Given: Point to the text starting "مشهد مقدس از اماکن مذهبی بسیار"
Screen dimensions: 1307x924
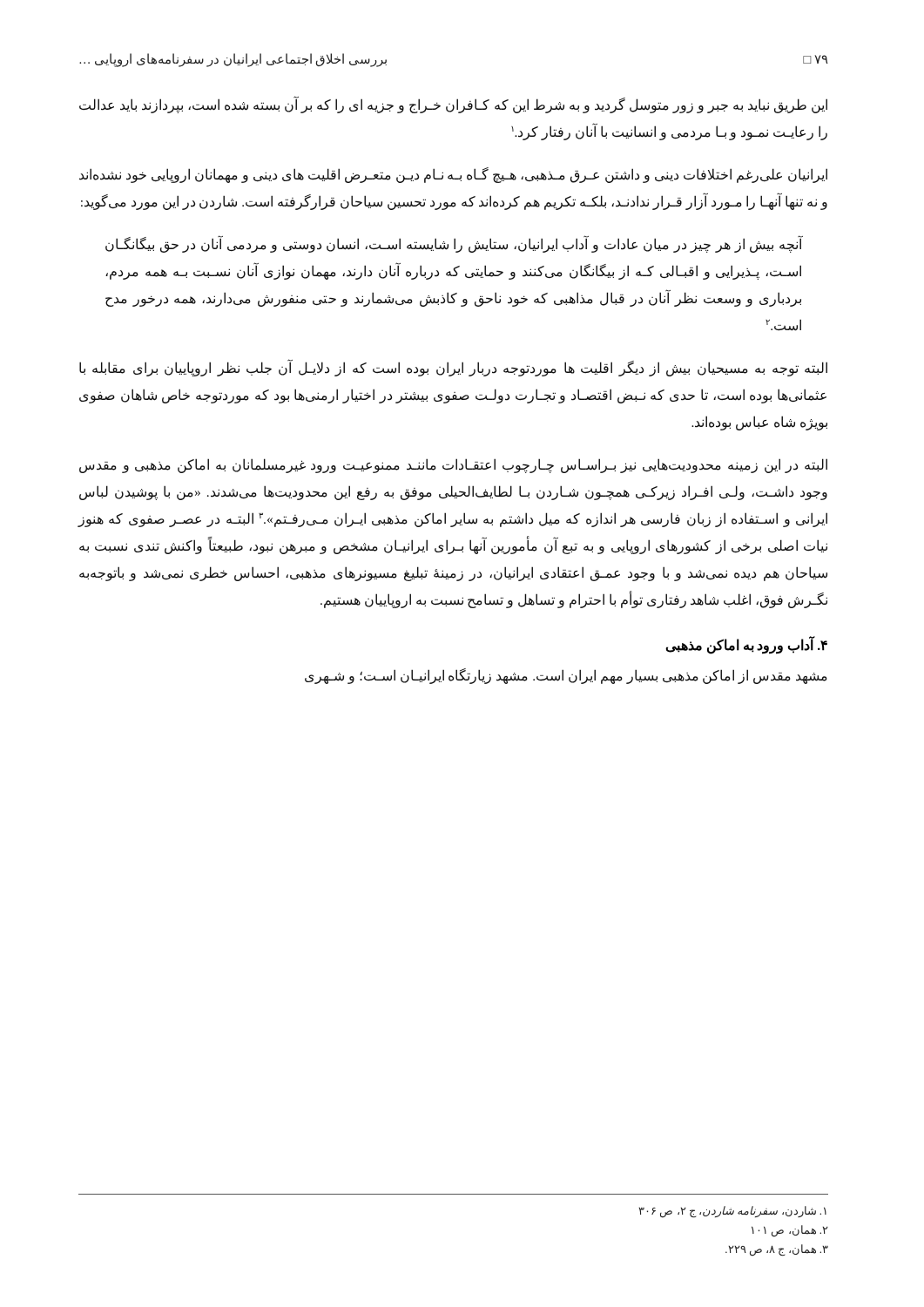Looking at the screenshot, I should point(453,676).
